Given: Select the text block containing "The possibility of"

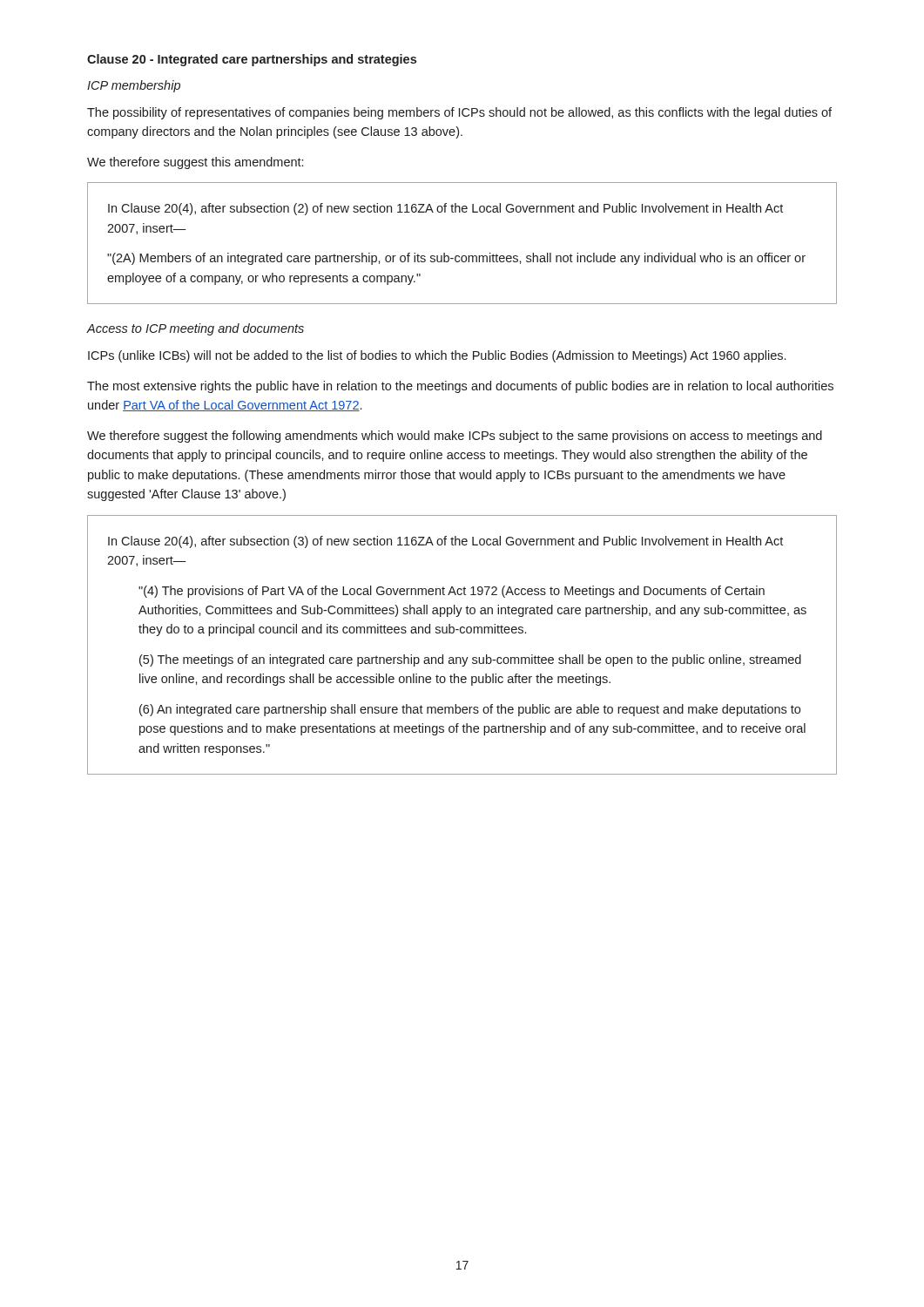Looking at the screenshot, I should point(459,122).
